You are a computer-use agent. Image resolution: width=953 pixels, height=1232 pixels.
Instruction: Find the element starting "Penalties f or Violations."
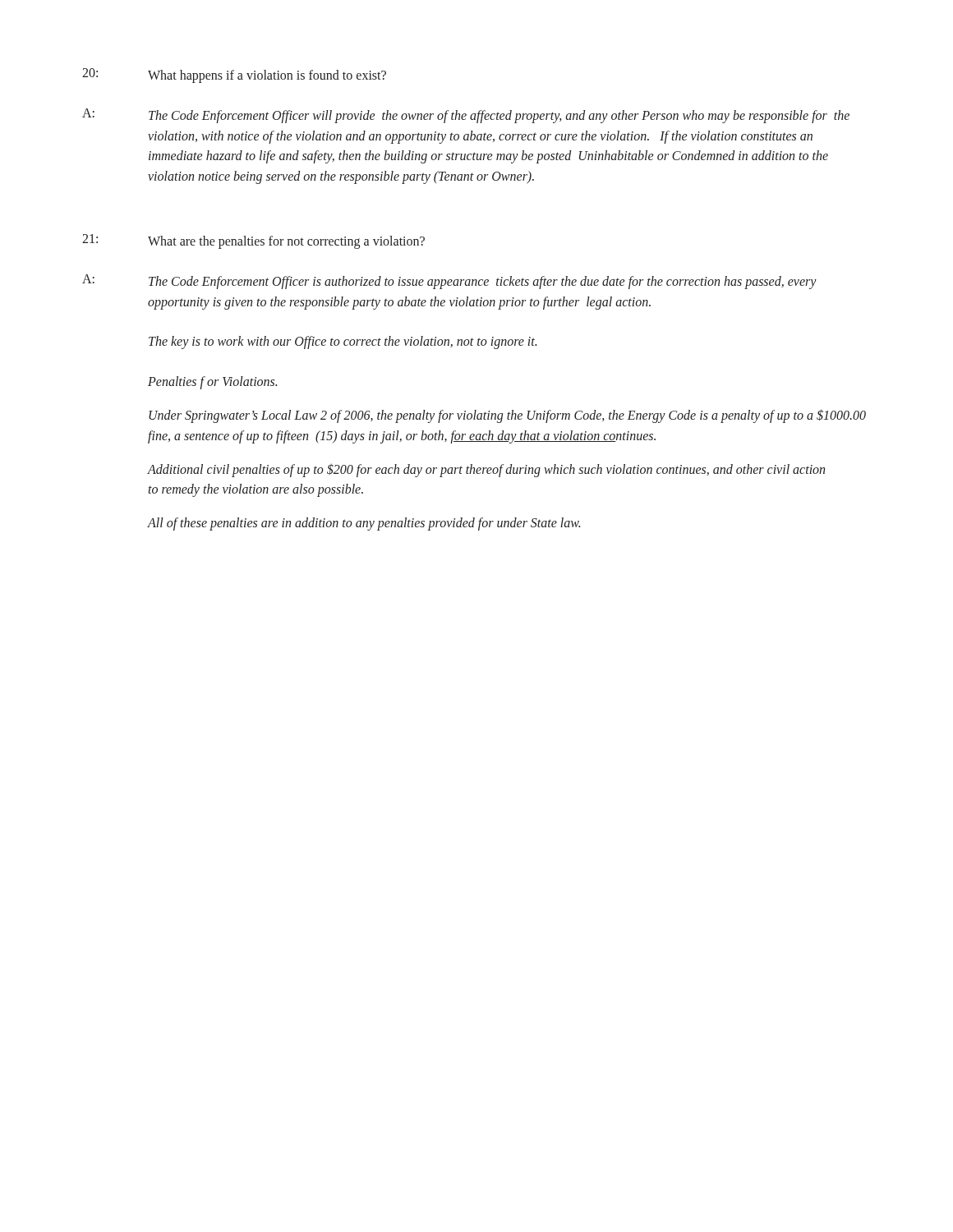213,382
